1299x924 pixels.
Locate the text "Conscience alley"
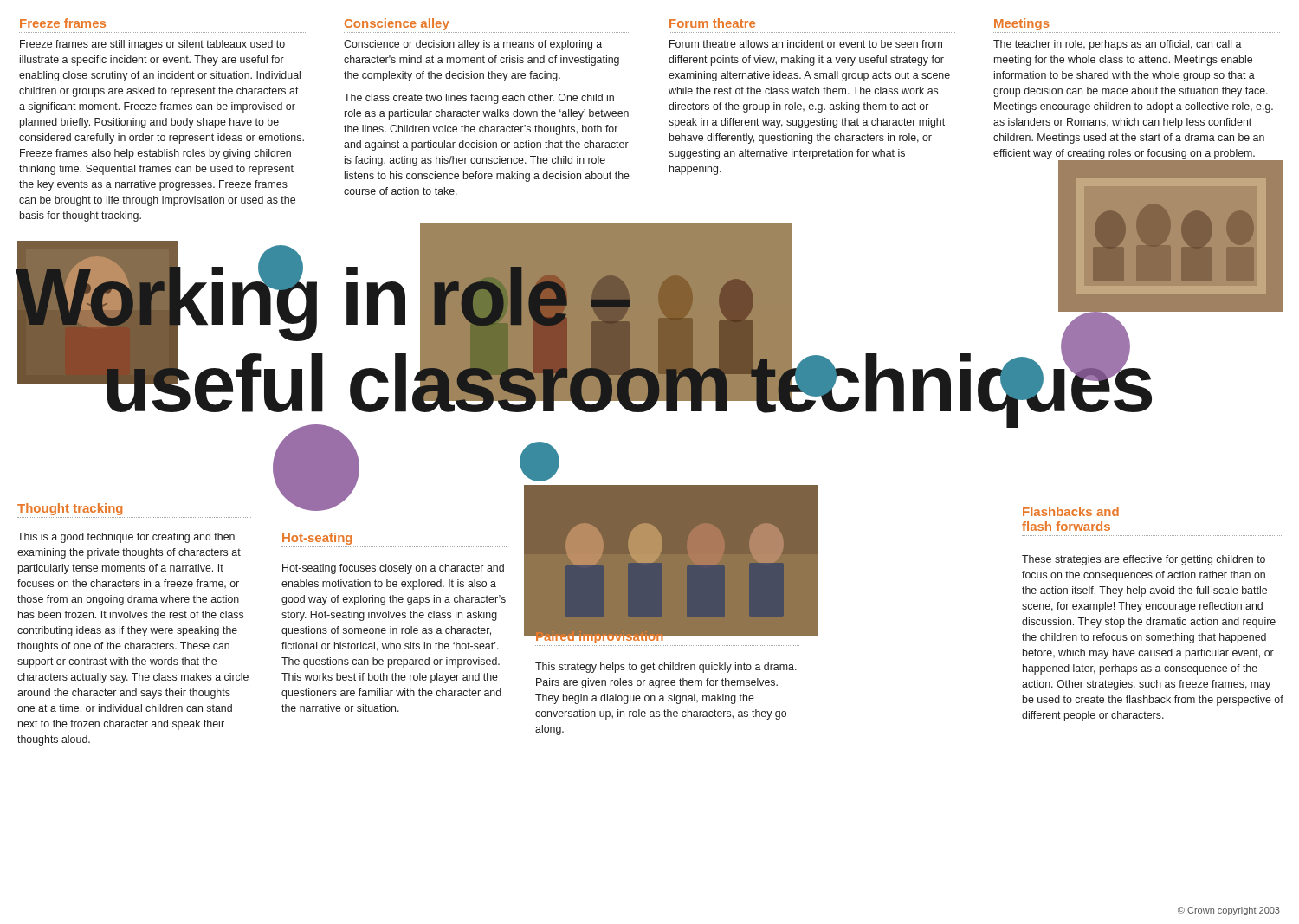coord(397,23)
